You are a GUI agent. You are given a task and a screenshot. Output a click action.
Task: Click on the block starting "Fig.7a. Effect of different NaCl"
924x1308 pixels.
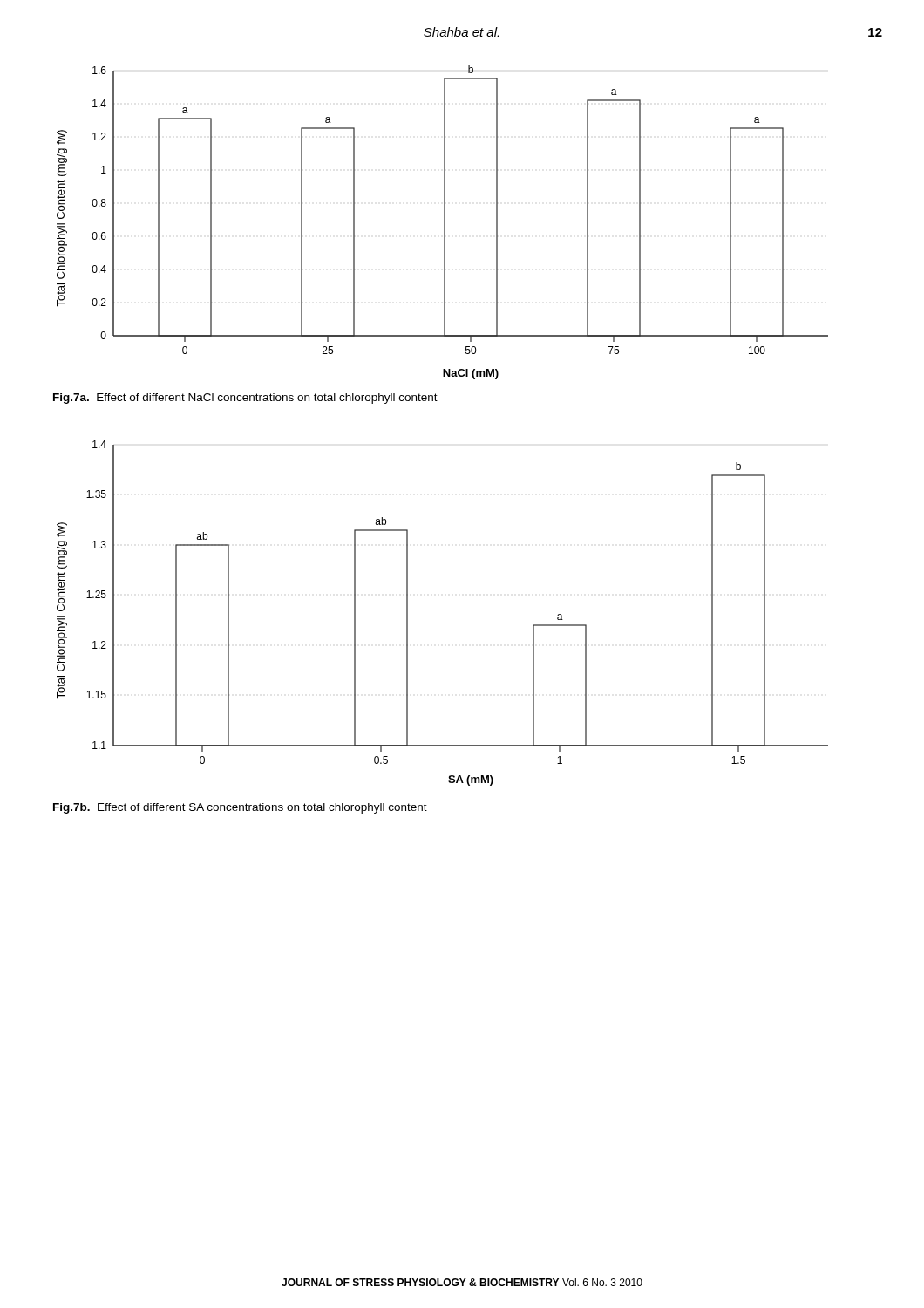245,397
